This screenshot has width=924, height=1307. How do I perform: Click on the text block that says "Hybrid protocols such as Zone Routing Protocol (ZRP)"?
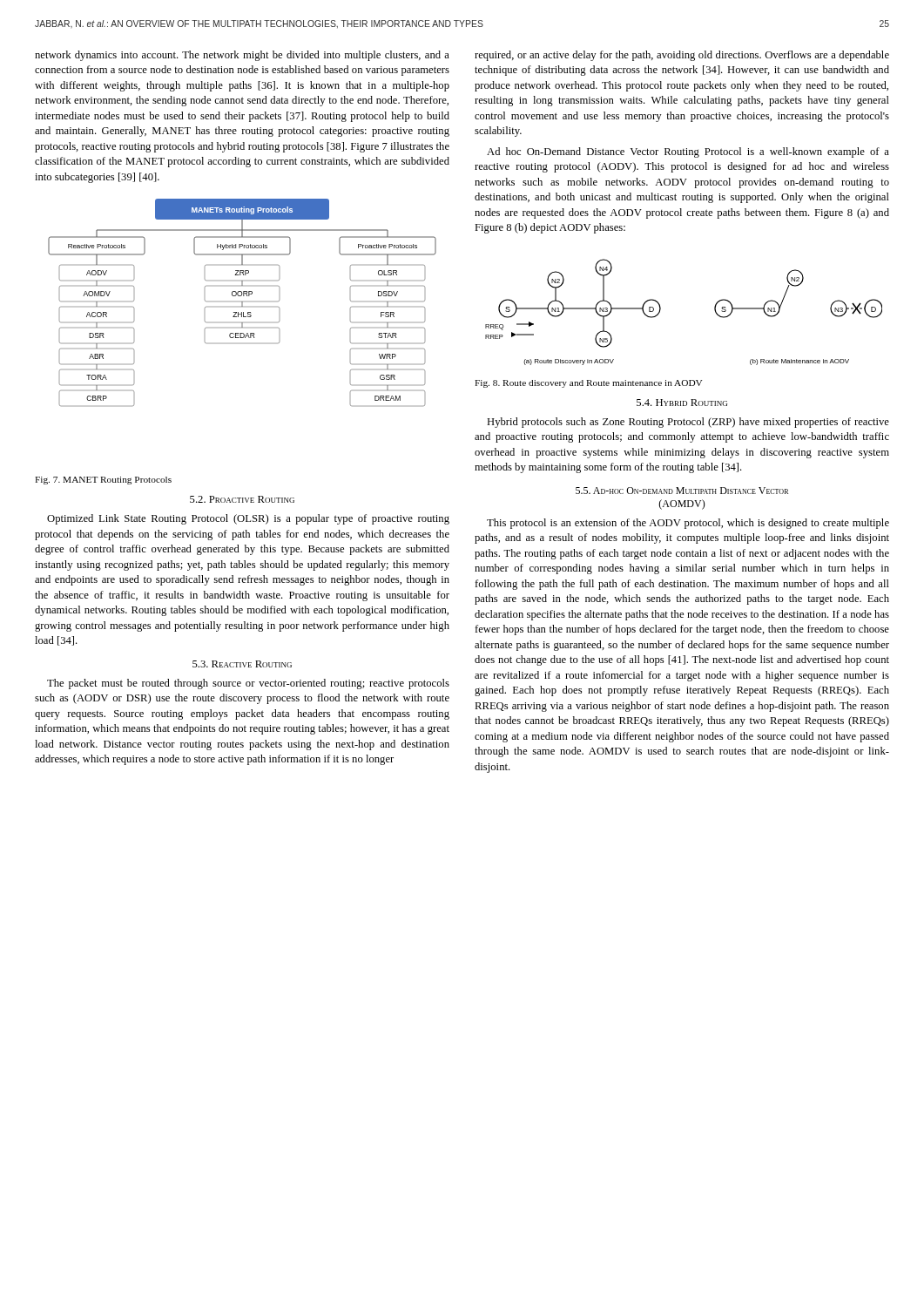pyautogui.click(x=682, y=445)
